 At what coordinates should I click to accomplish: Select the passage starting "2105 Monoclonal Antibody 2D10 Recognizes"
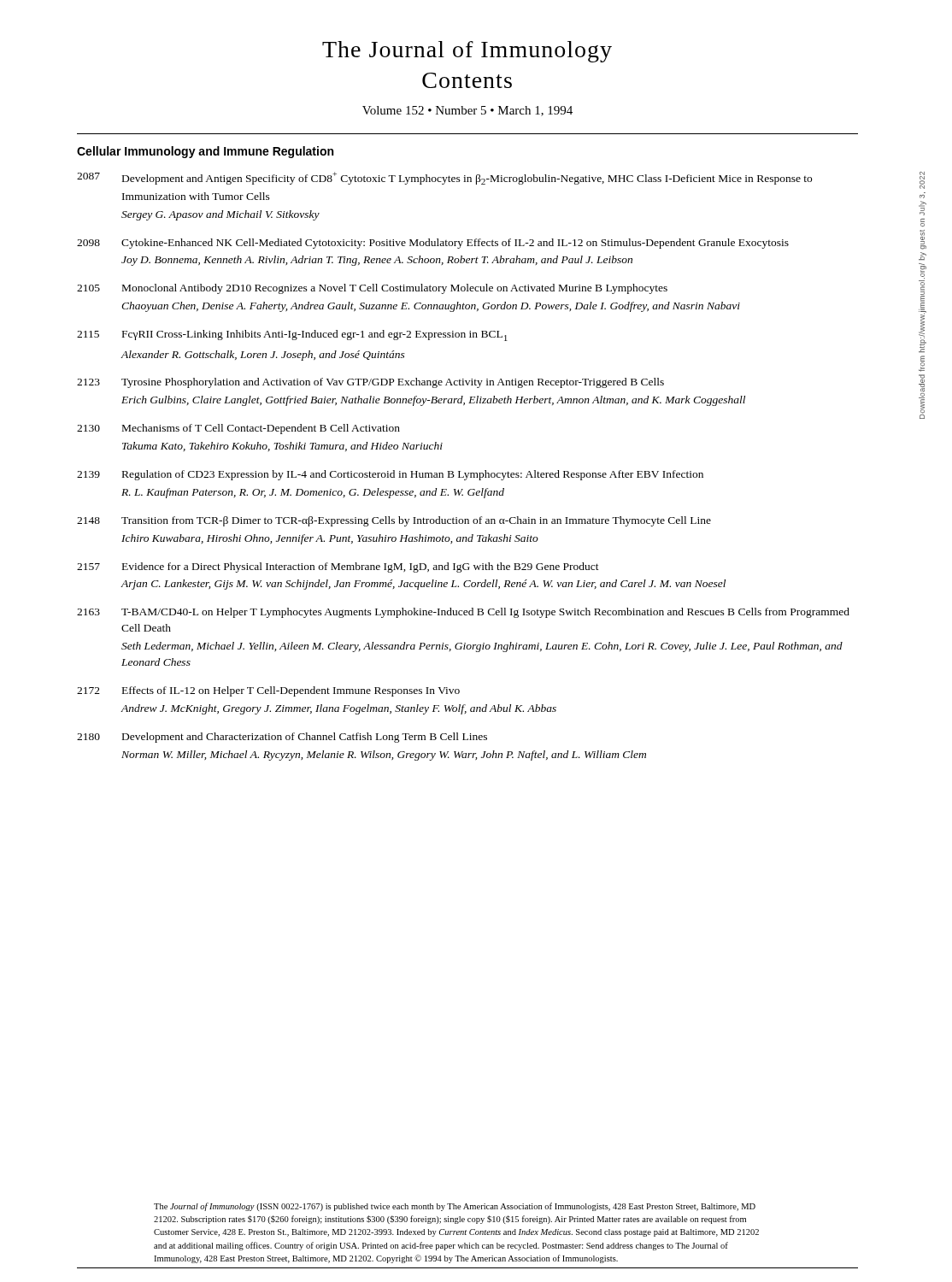pyautogui.click(x=467, y=298)
